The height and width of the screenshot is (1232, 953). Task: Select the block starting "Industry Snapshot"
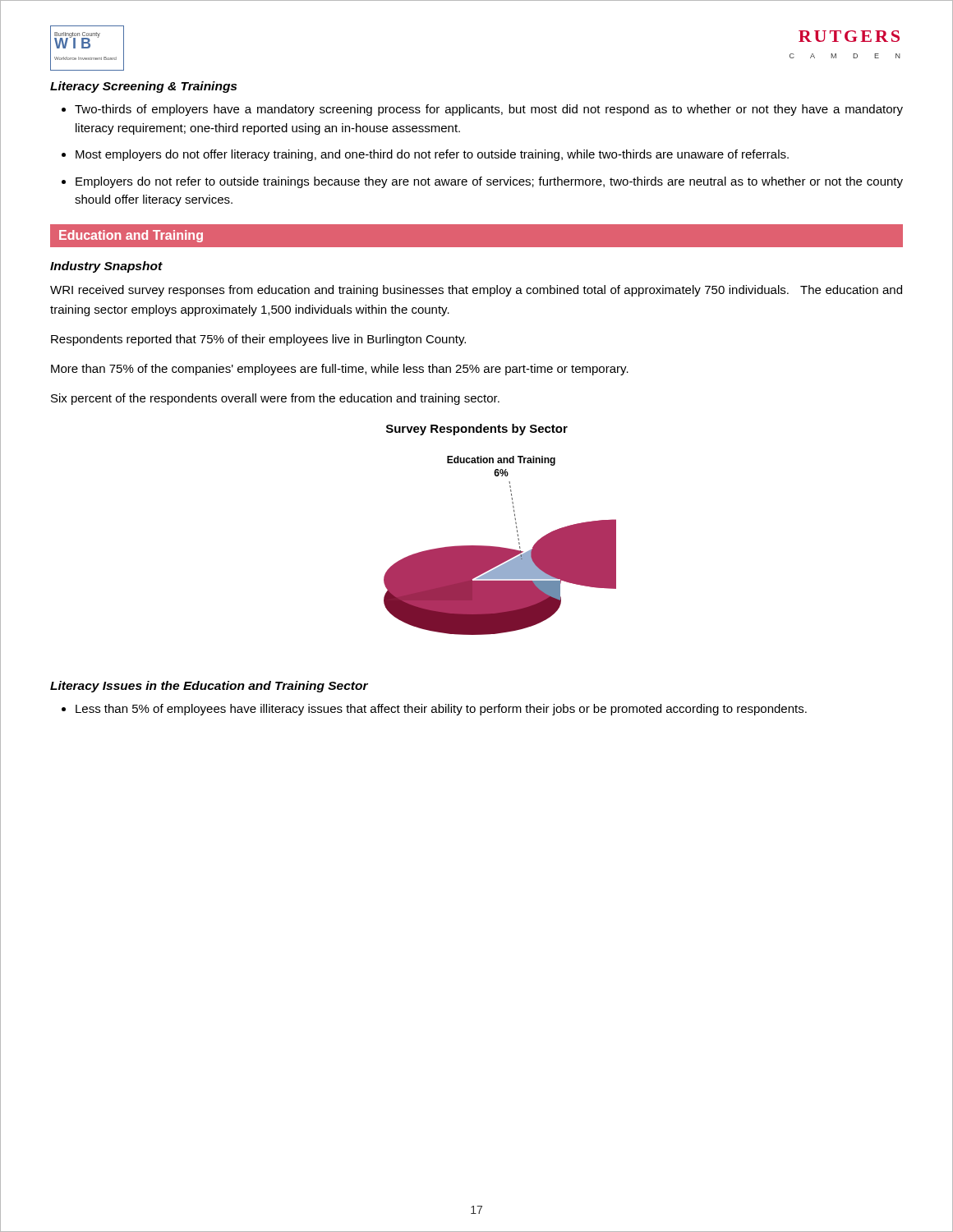click(106, 265)
